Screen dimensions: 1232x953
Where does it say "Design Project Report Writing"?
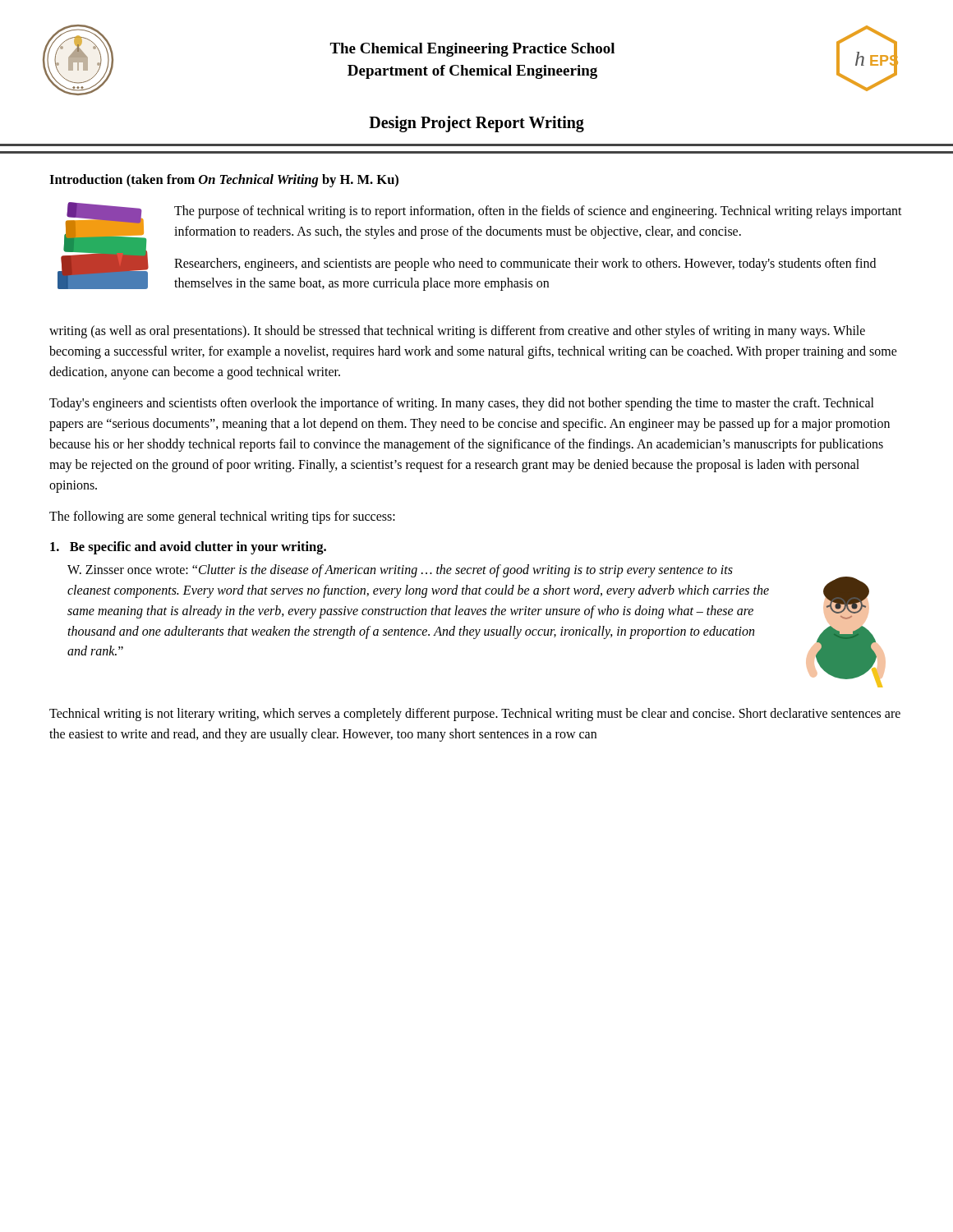pos(476,122)
